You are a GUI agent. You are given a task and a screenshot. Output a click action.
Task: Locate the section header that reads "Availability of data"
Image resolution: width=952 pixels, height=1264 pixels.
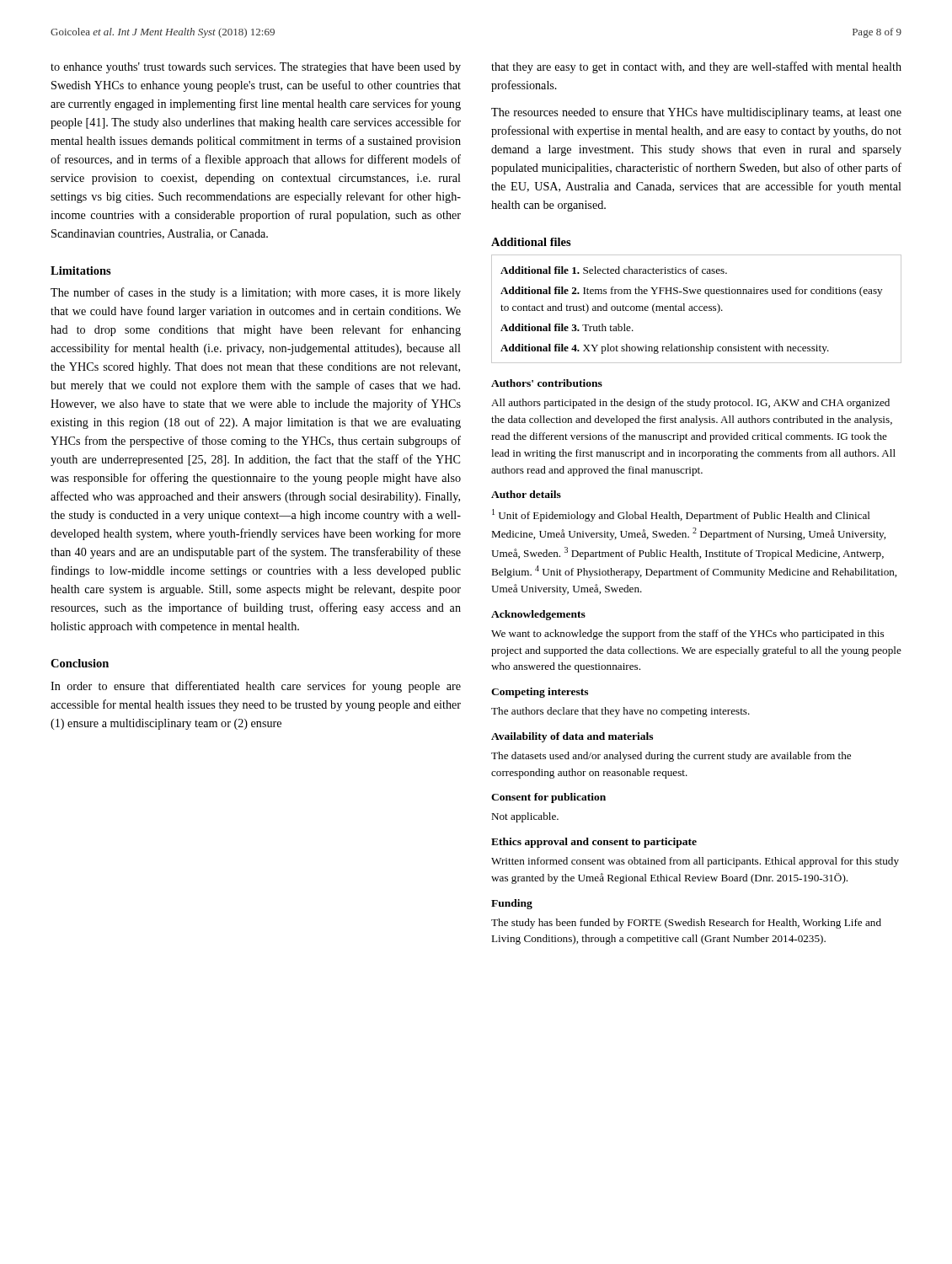pos(572,736)
